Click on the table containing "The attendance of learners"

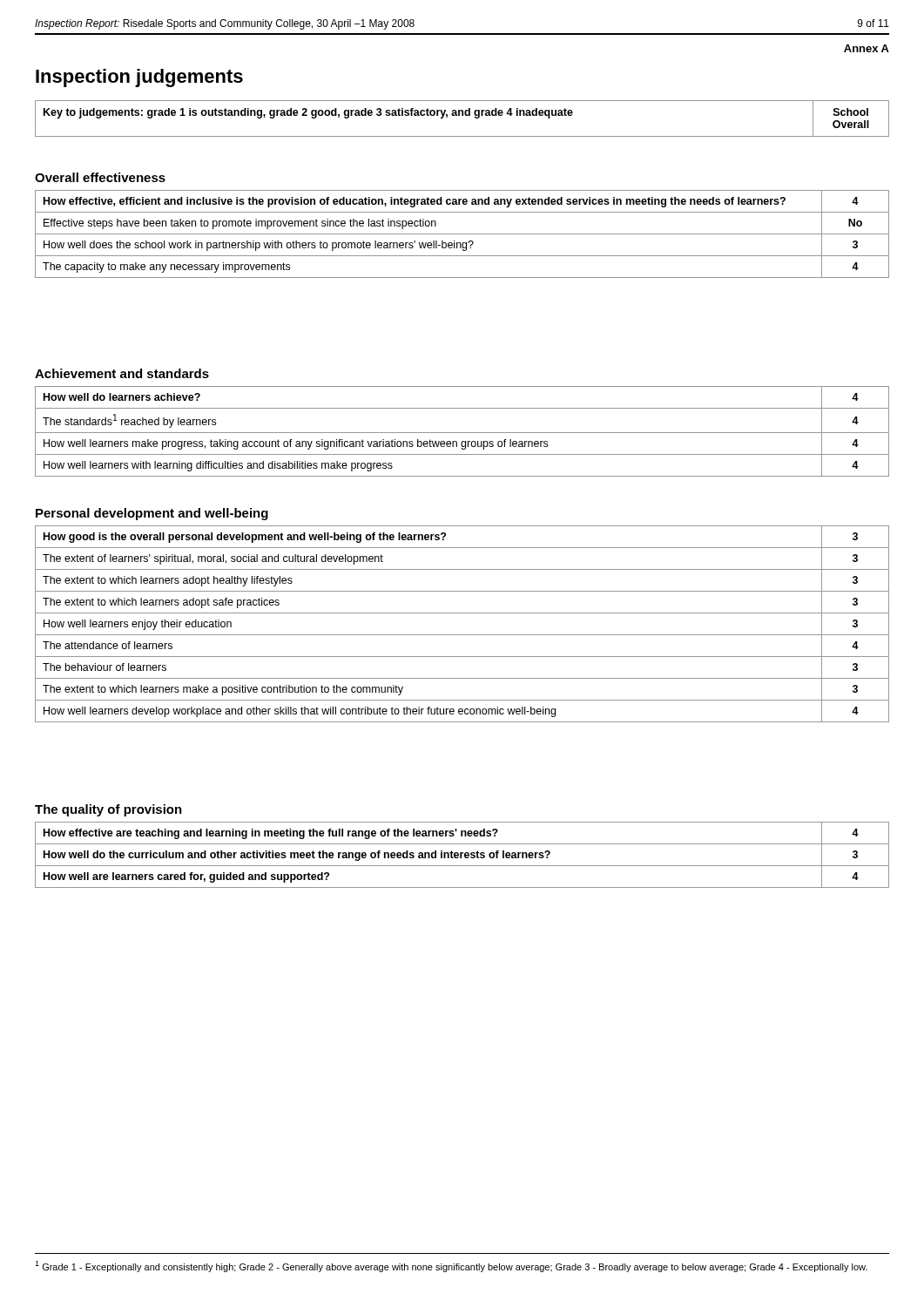click(462, 624)
